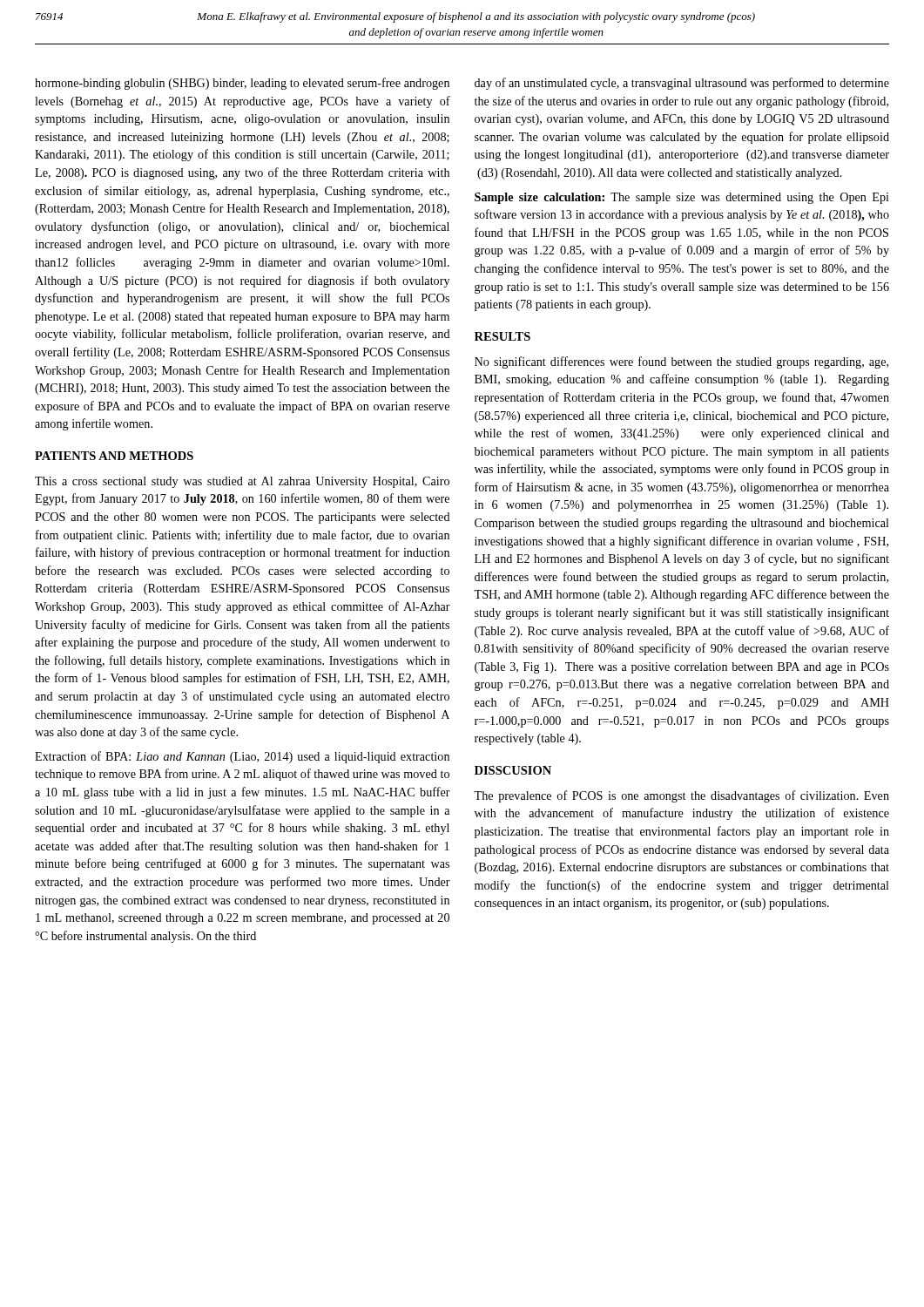Screen dimensions: 1307x924
Task: Locate the block of text that opens with "Sample size calculation: The sample size was determined"
Action: (682, 251)
